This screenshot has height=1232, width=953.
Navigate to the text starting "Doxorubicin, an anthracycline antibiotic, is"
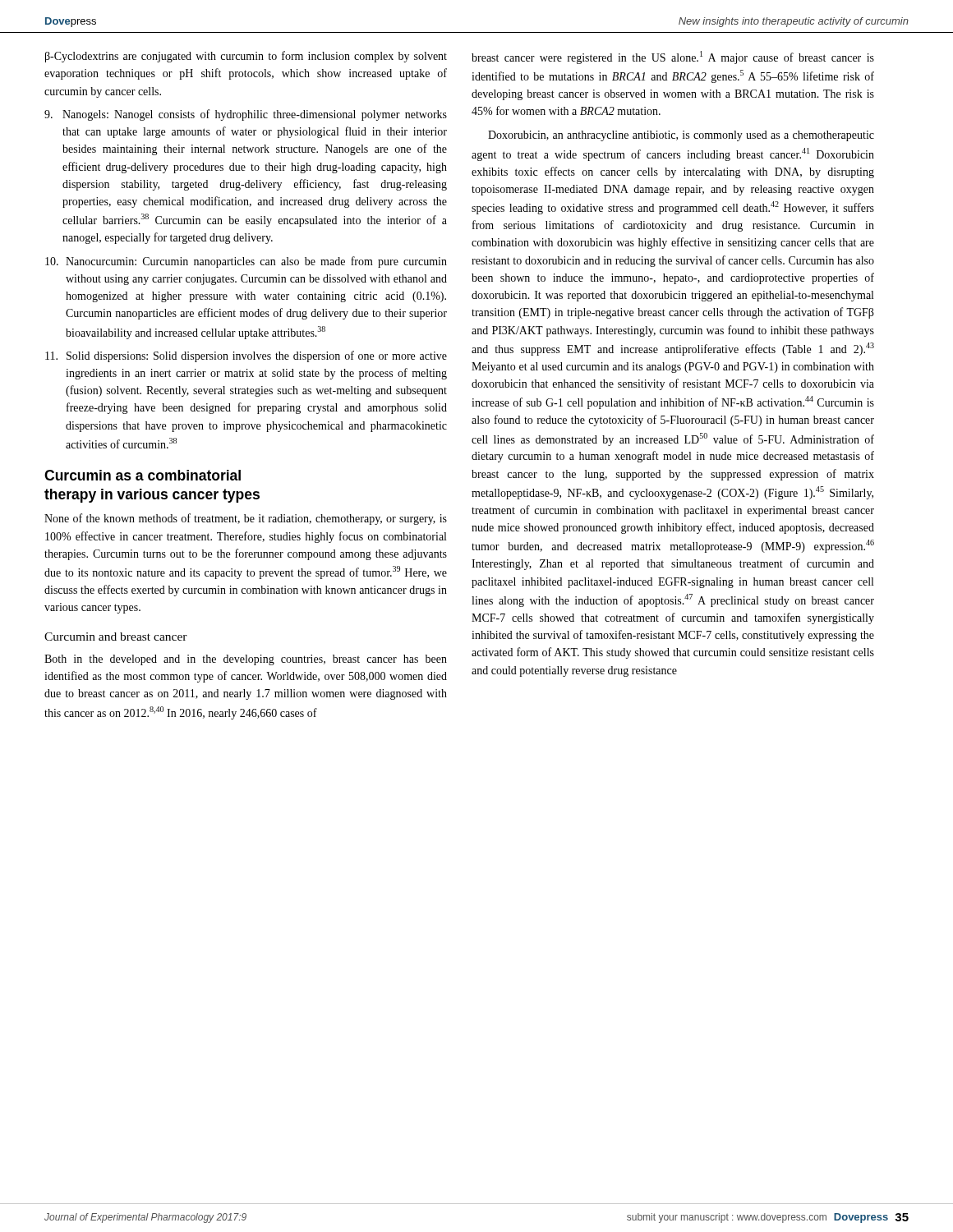coord(673,403)
